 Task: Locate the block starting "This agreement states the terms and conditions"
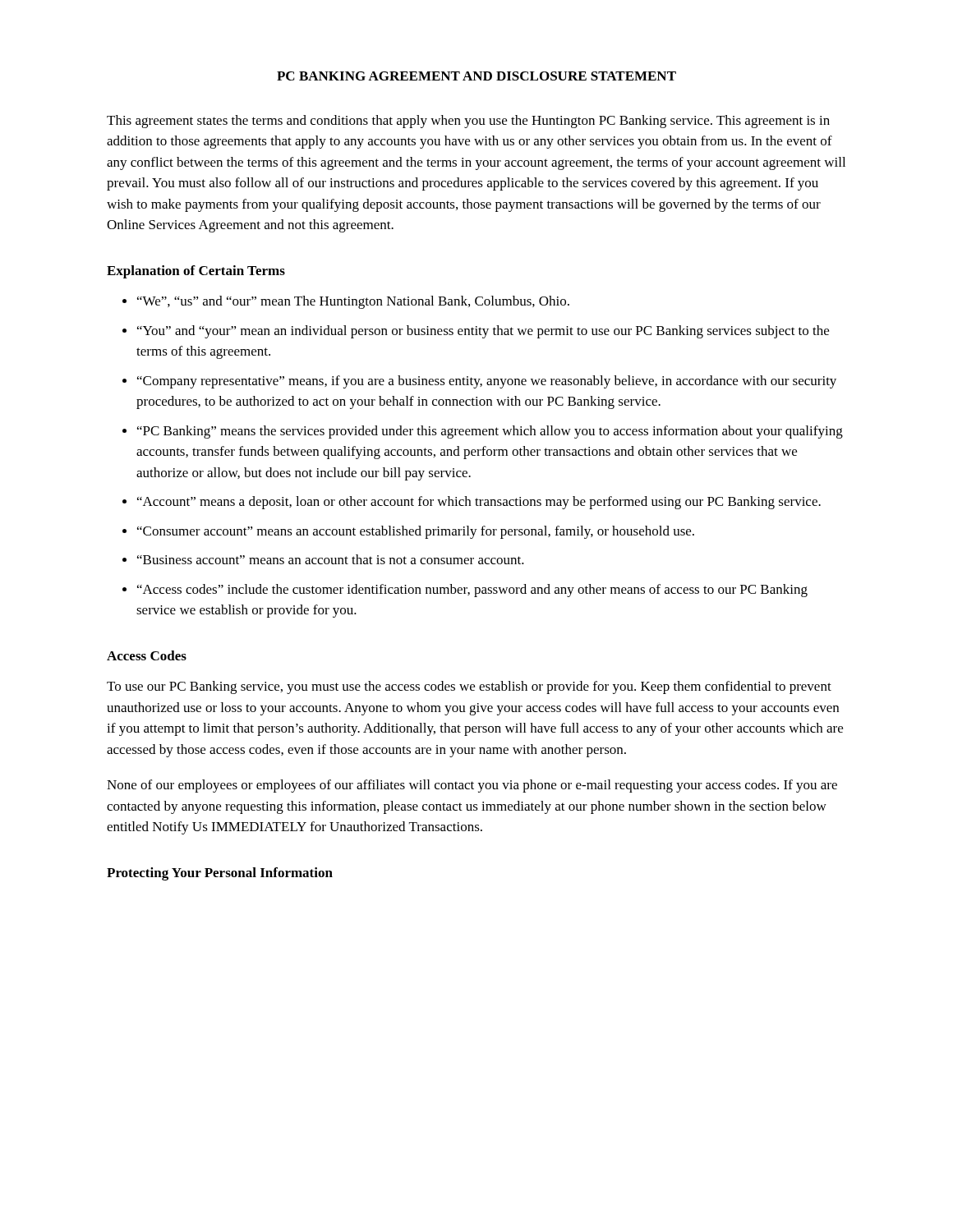(476, 172)
